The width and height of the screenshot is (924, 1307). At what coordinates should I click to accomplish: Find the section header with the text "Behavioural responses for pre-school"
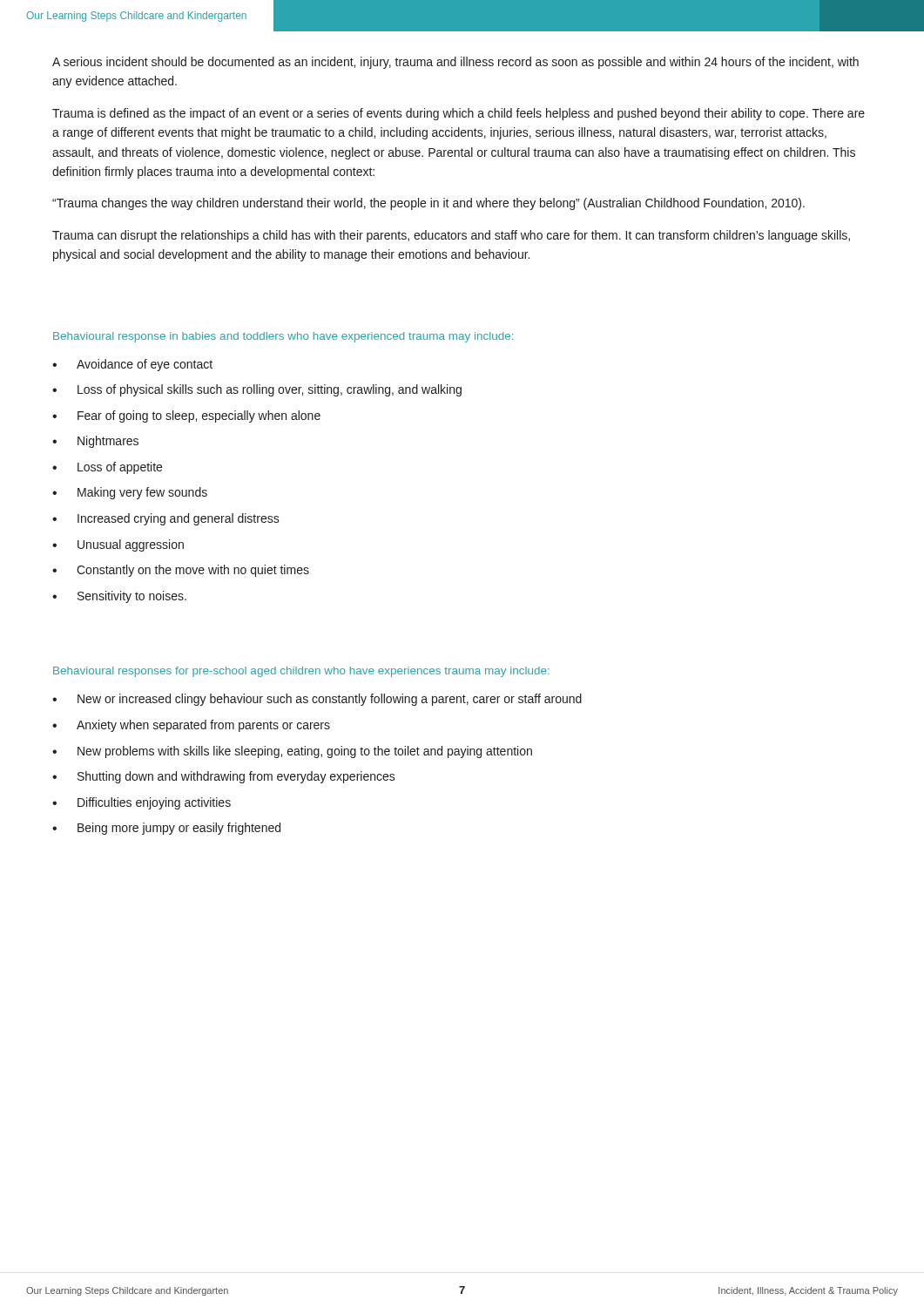pyautogui.click(x=301, y=671)
